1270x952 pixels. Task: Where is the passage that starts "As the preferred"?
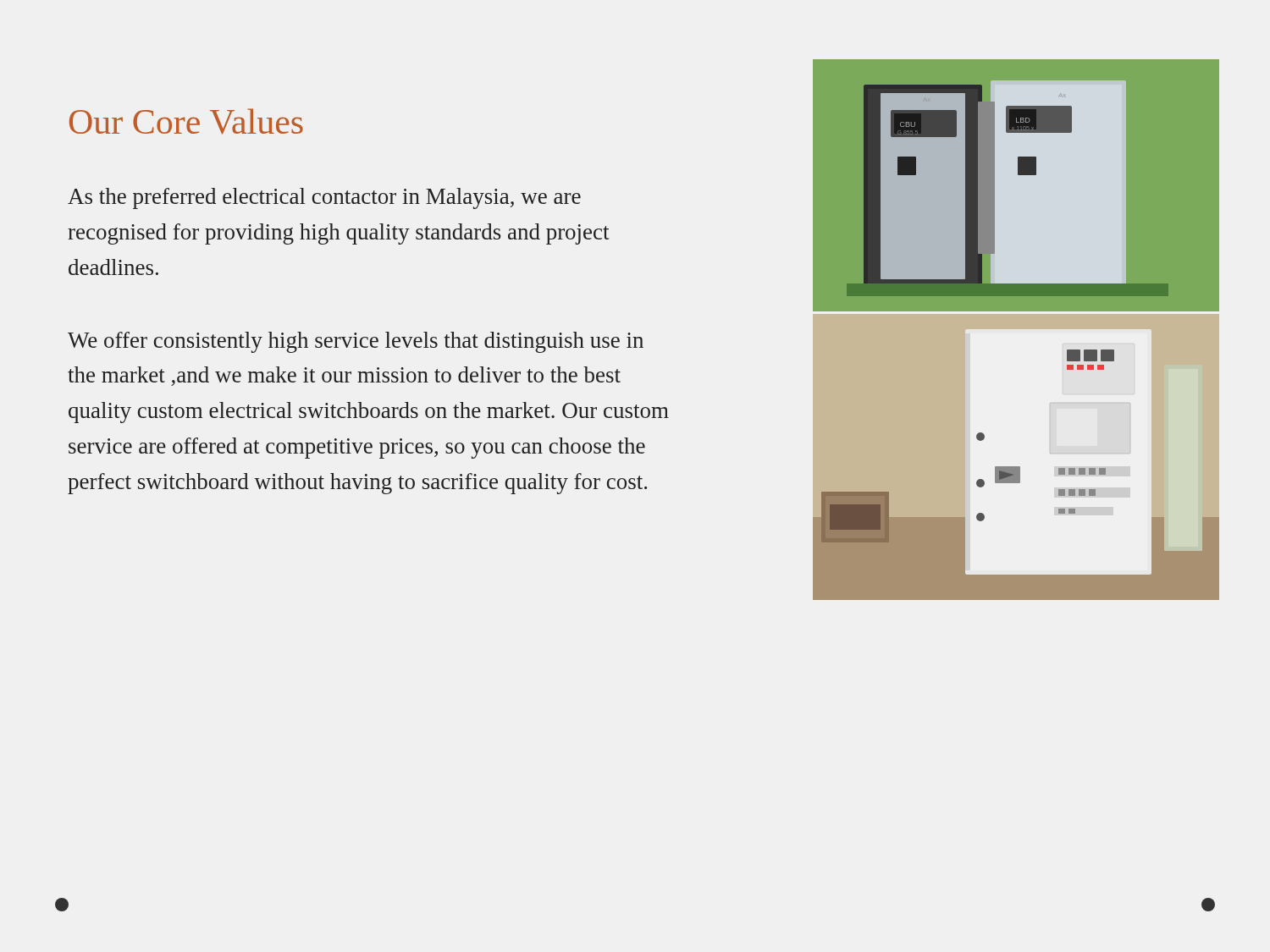point(338,232)
